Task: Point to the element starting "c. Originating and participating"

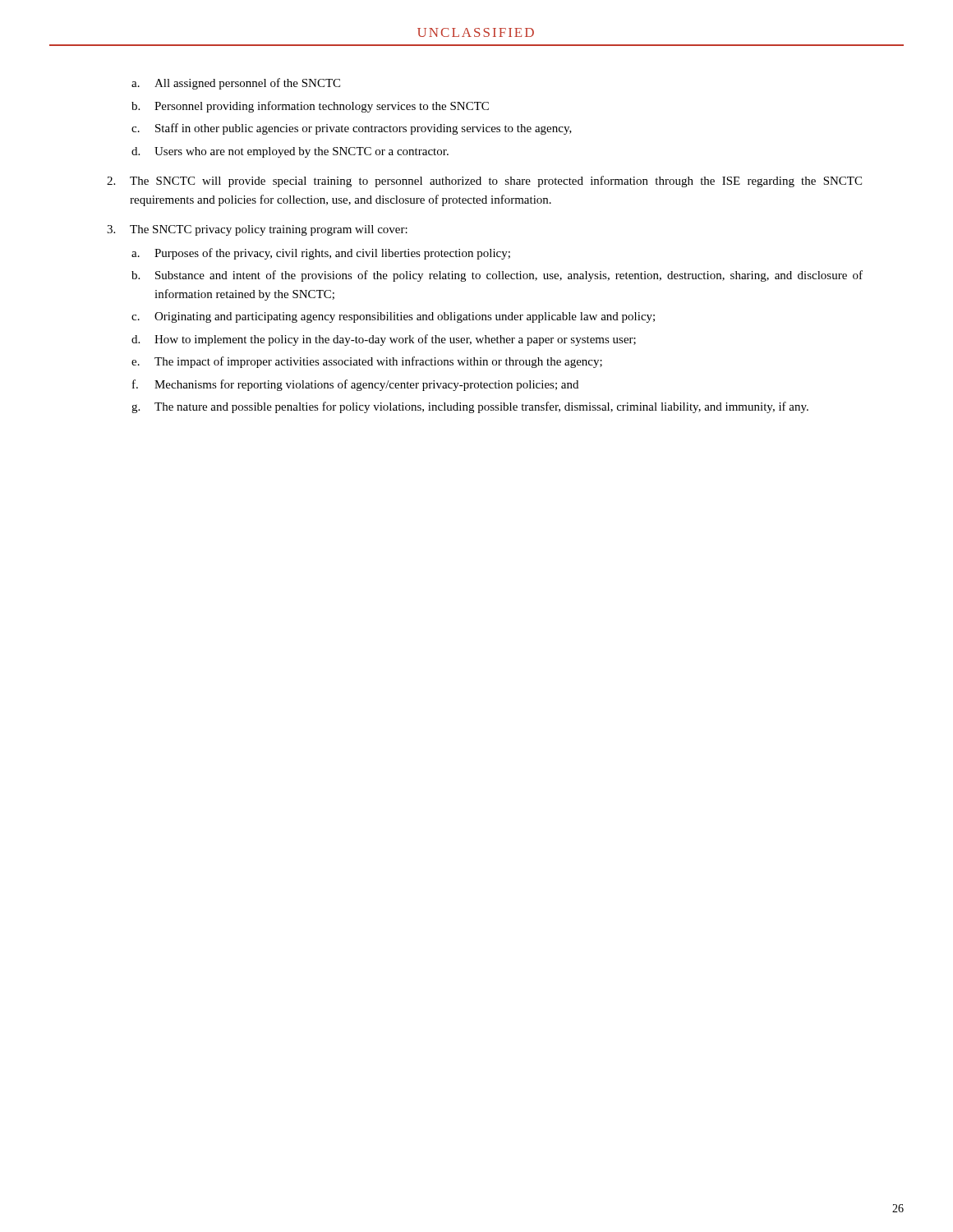Action: coord(497,316)
